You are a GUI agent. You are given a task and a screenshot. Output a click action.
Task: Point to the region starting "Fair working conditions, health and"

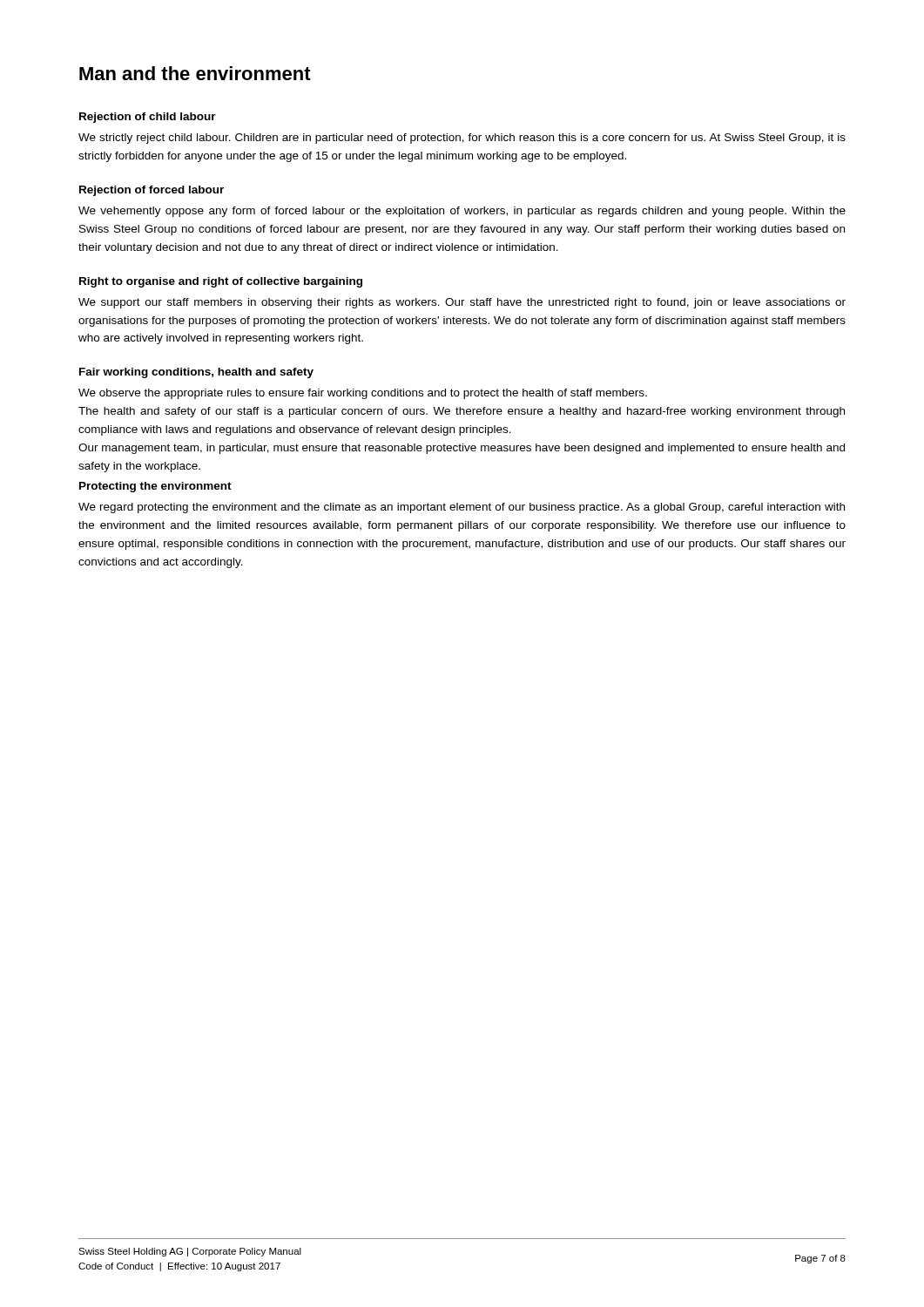(x=196, y=372)
